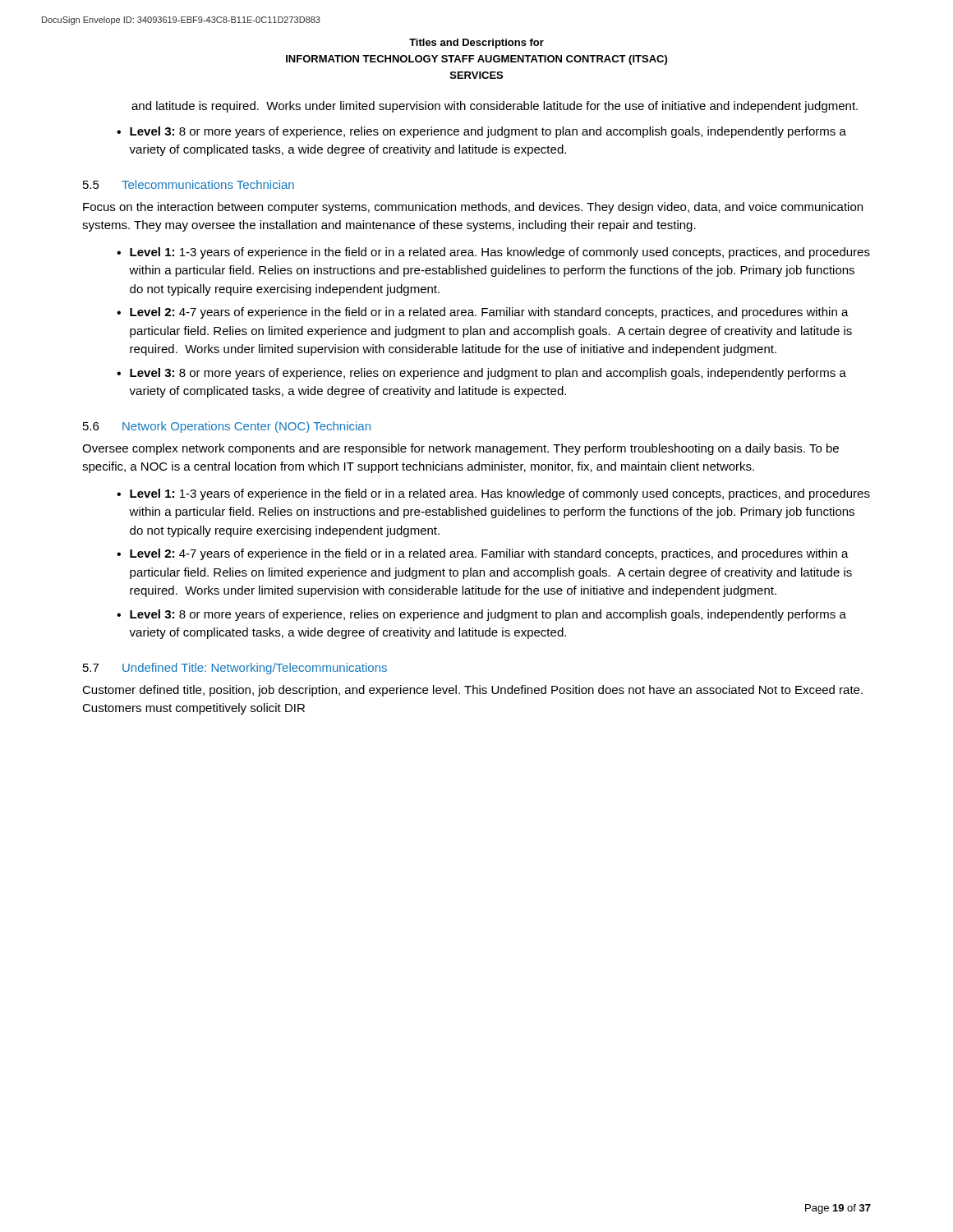Click on the text block that reads "Customer defined title, position, job description,"
The width and height of the screenshot is (953, 1232).
[x=473, y=698]
